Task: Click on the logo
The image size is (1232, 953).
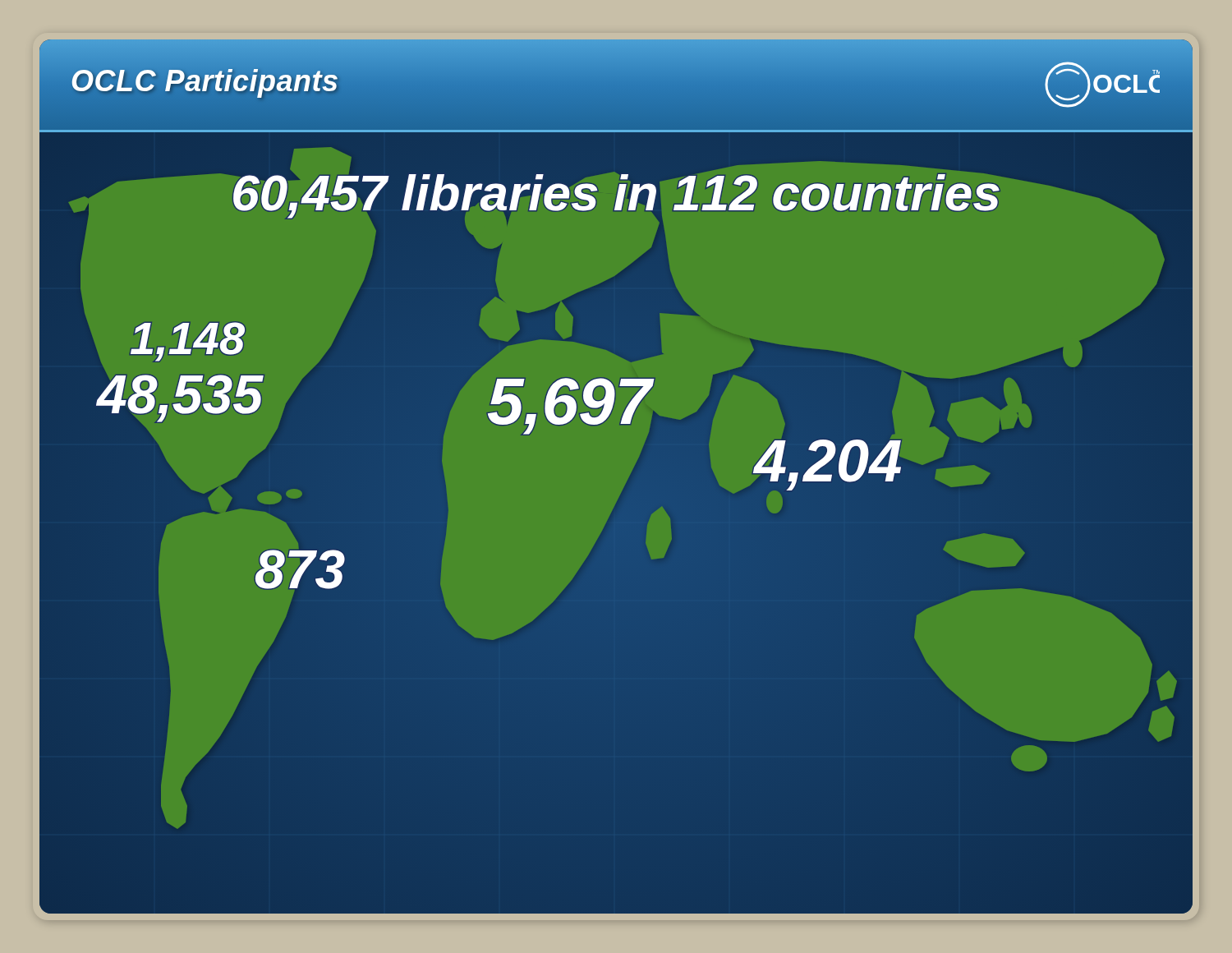Action: pos(1102,85)
